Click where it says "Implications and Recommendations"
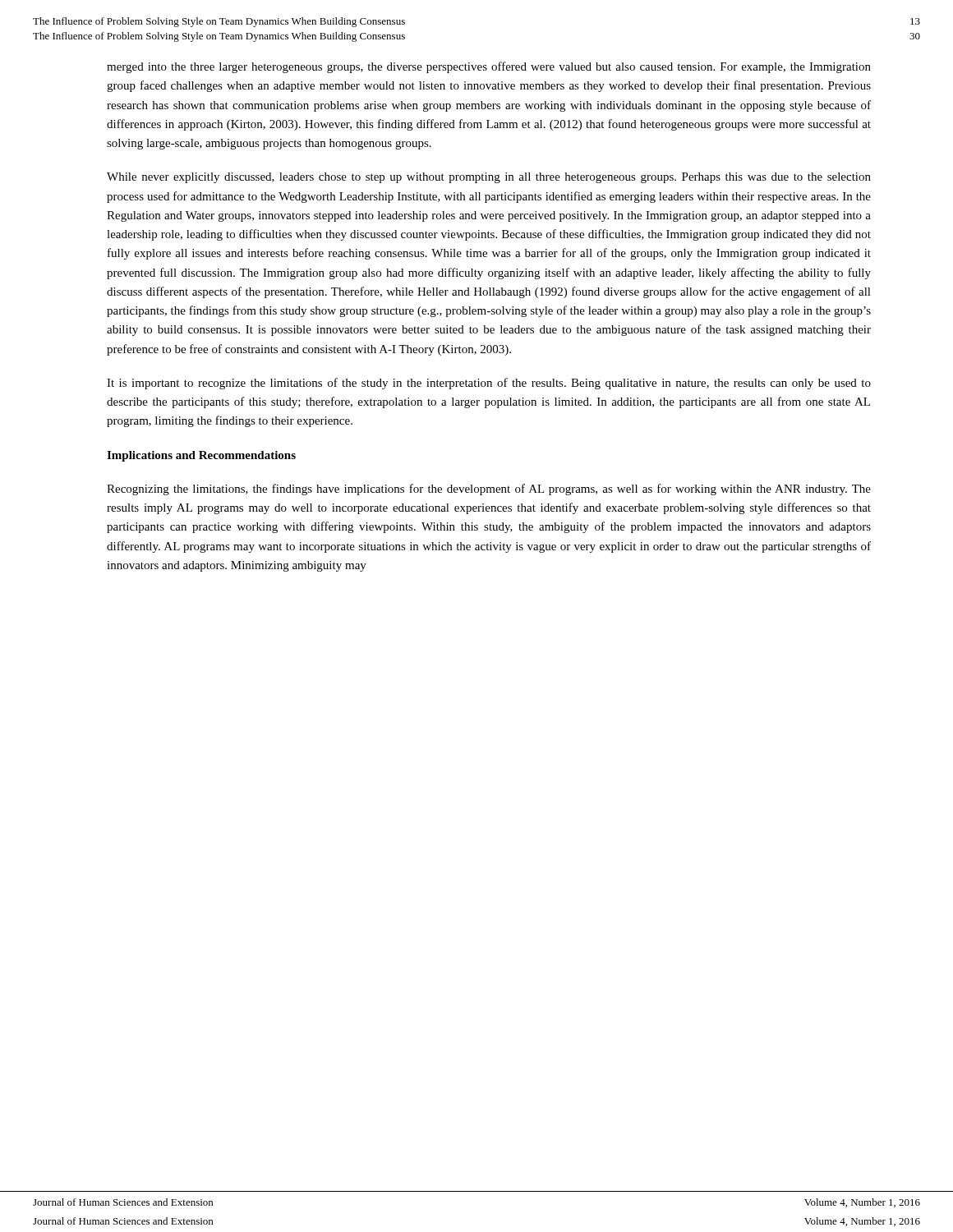953x1232 pixels. 201,456
